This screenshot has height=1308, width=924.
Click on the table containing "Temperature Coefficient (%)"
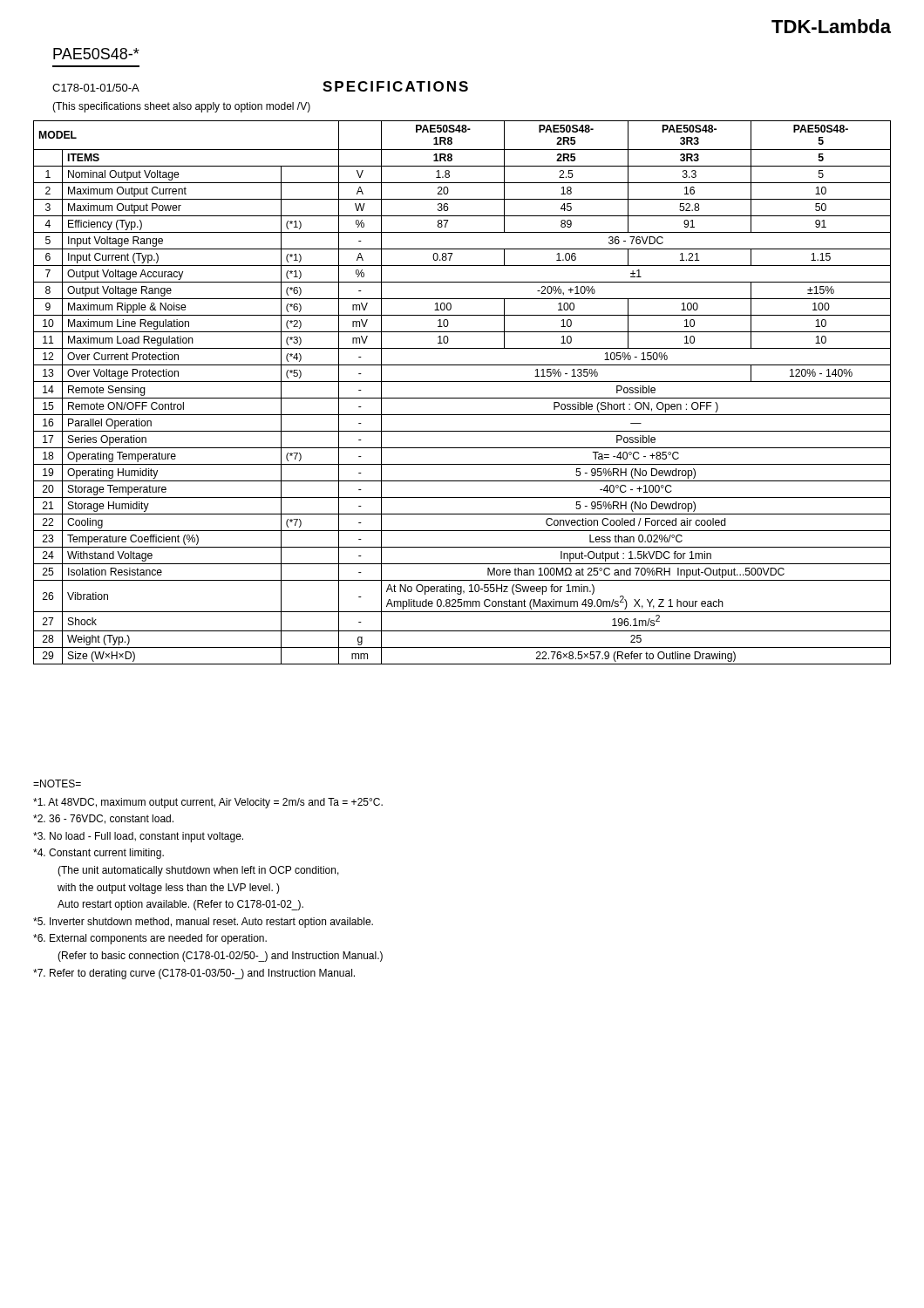tap(462, 392)
